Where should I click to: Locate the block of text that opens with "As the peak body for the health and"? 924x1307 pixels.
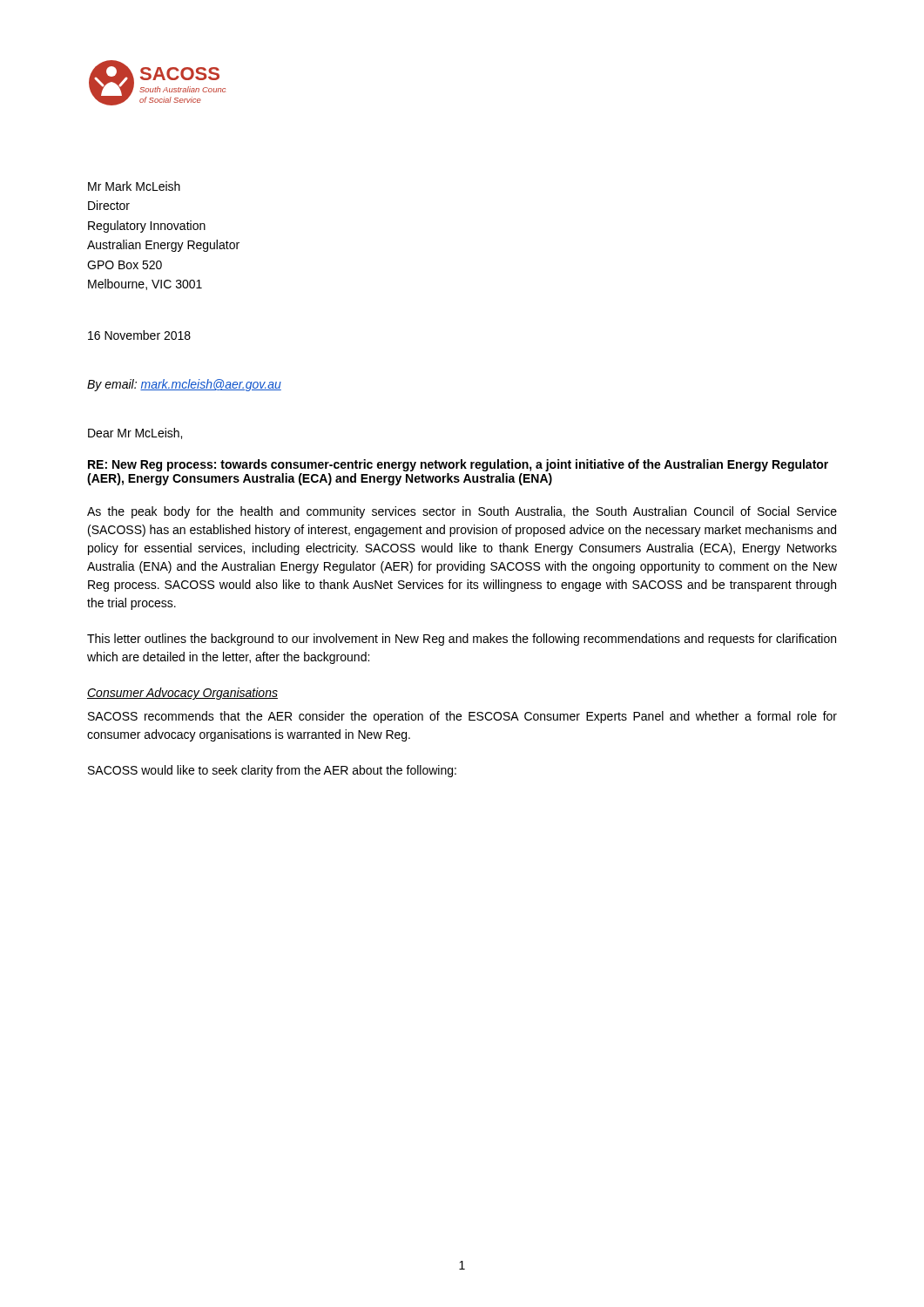pyautogui.click(x=462, y=558)
